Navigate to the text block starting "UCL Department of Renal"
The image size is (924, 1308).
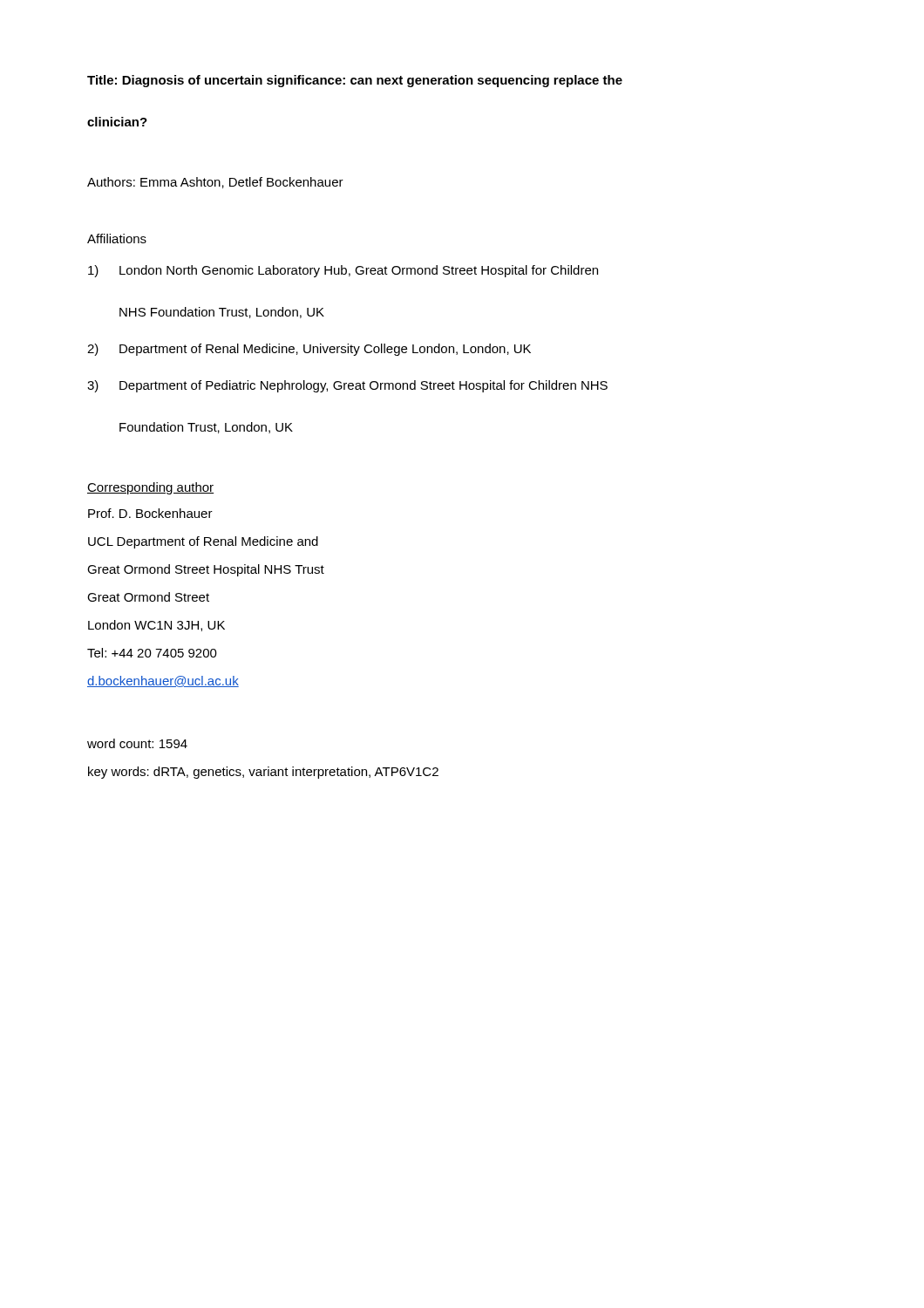tap(203, 541)
